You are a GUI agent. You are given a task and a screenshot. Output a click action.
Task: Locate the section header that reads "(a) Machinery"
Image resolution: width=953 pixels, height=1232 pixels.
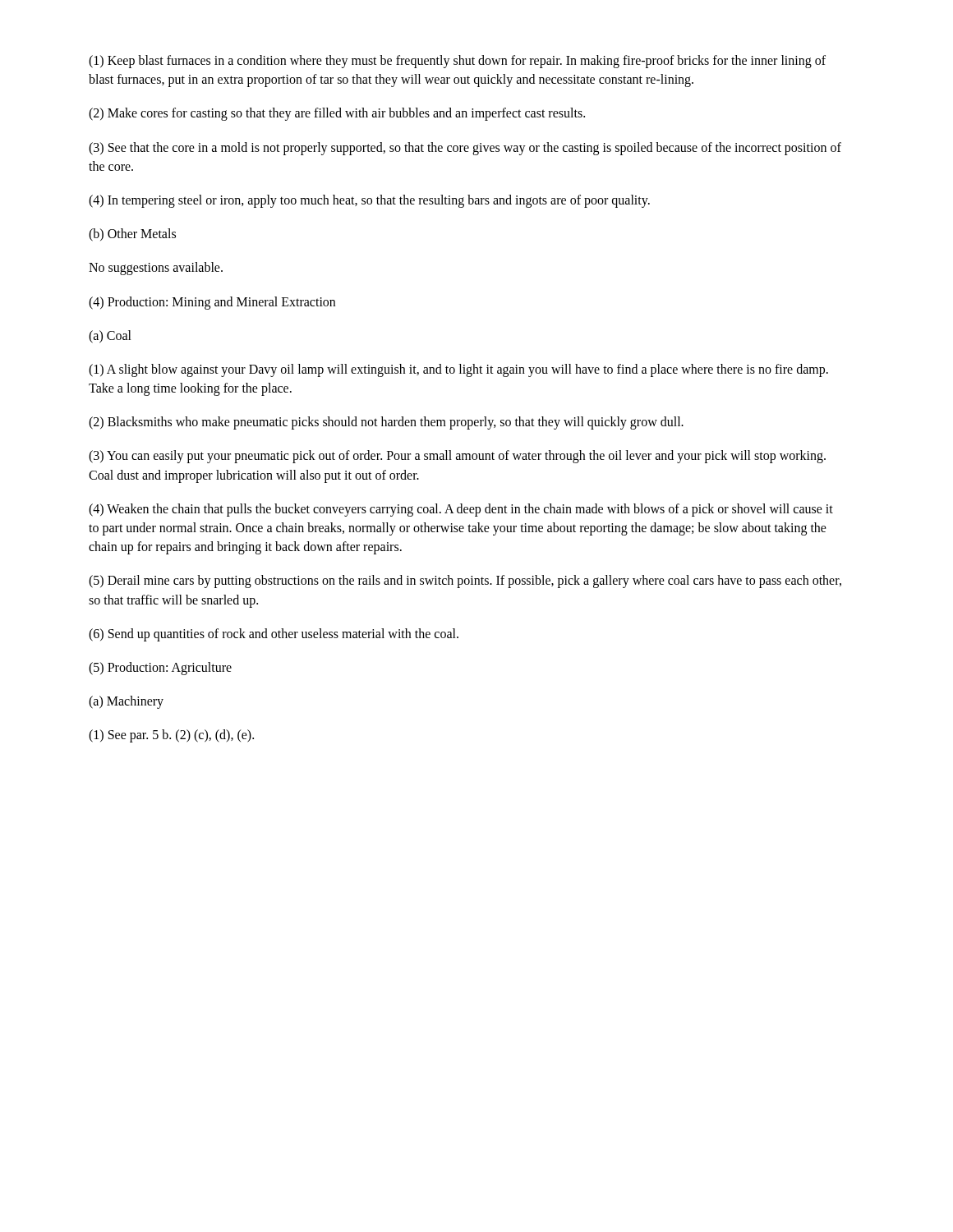126,701
